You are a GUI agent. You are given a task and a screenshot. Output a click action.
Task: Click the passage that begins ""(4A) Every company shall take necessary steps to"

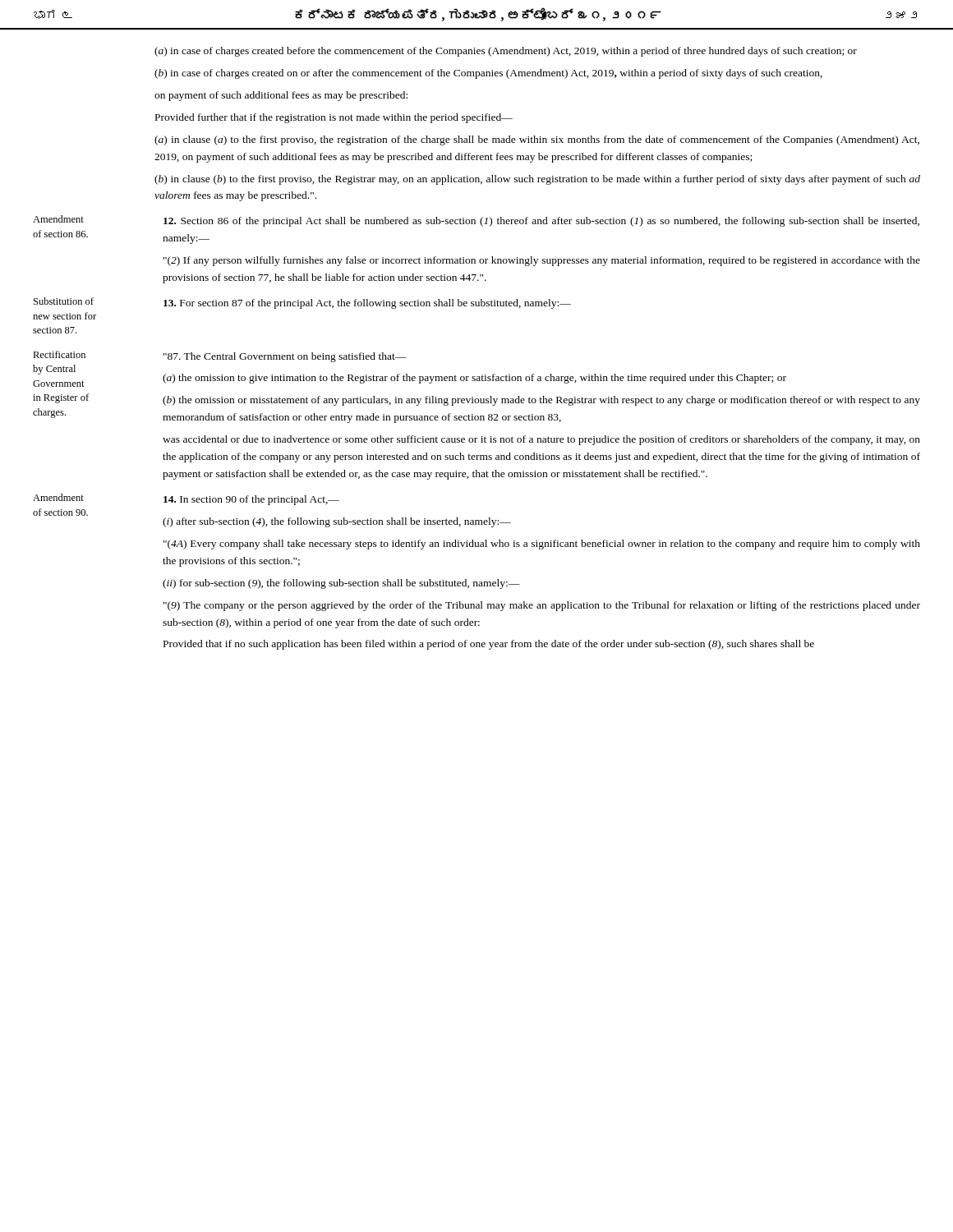tap(541, 552)
